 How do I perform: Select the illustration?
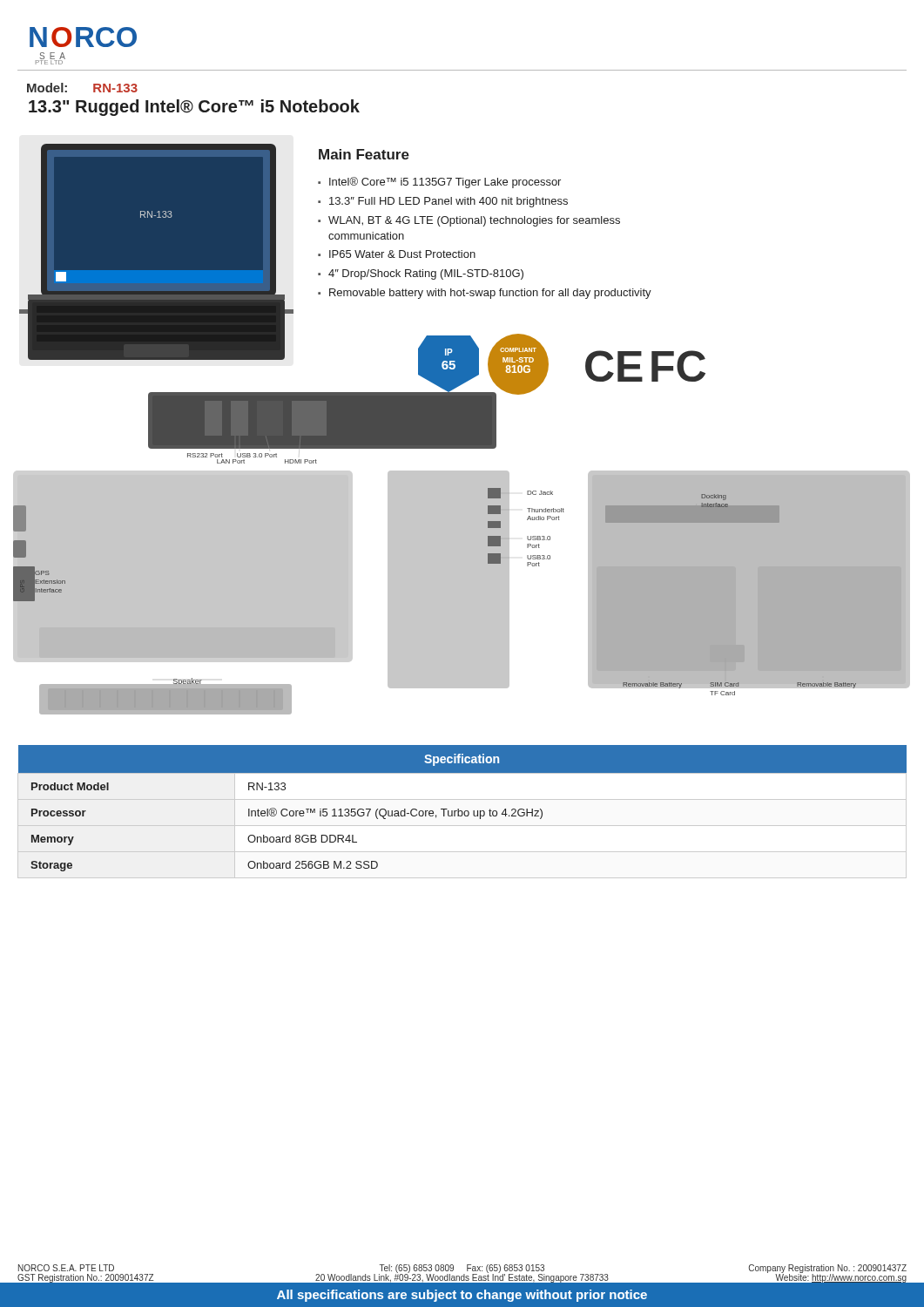pos(662,367)
